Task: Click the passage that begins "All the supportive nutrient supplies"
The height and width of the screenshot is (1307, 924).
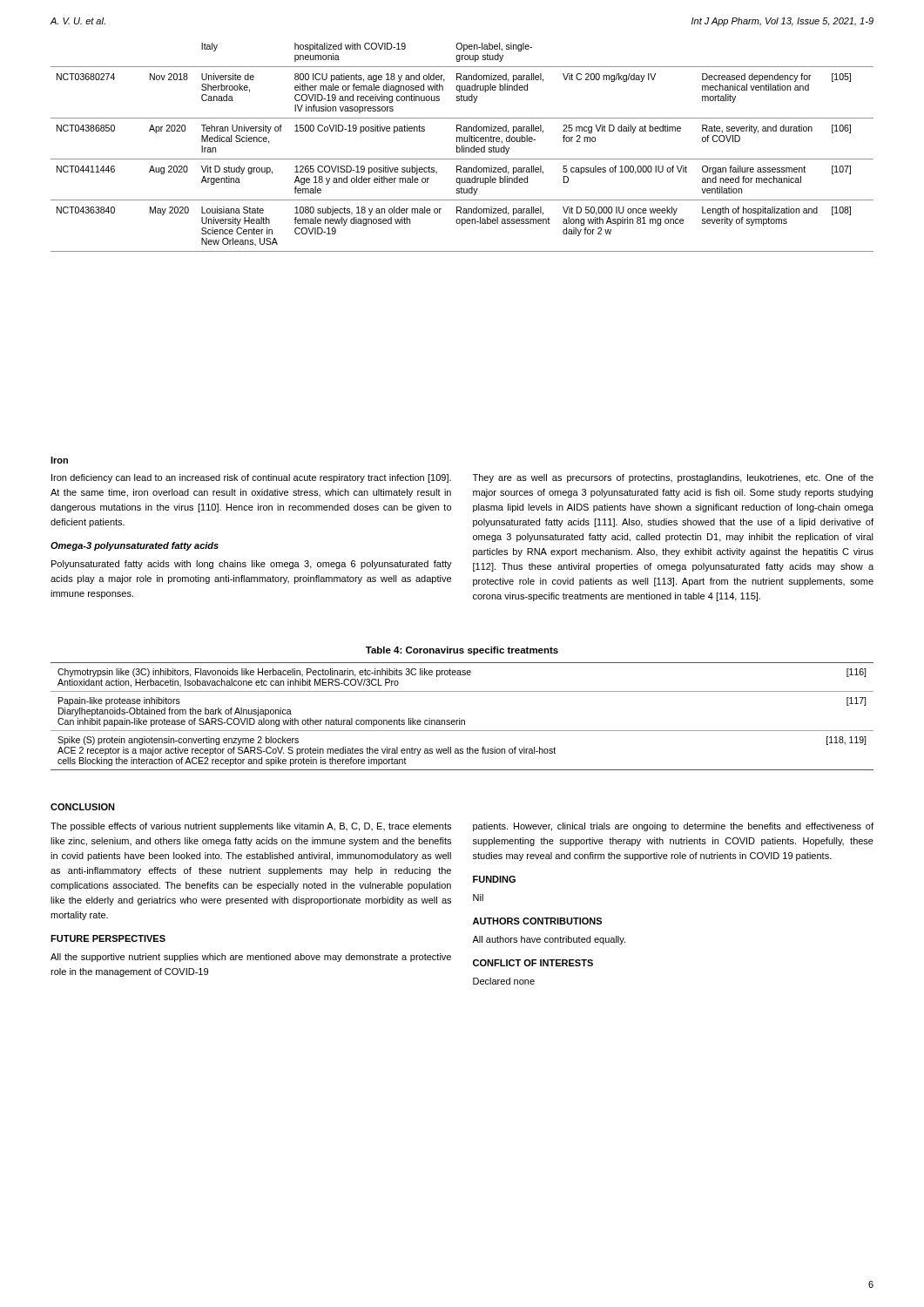Action: (251, 965)
